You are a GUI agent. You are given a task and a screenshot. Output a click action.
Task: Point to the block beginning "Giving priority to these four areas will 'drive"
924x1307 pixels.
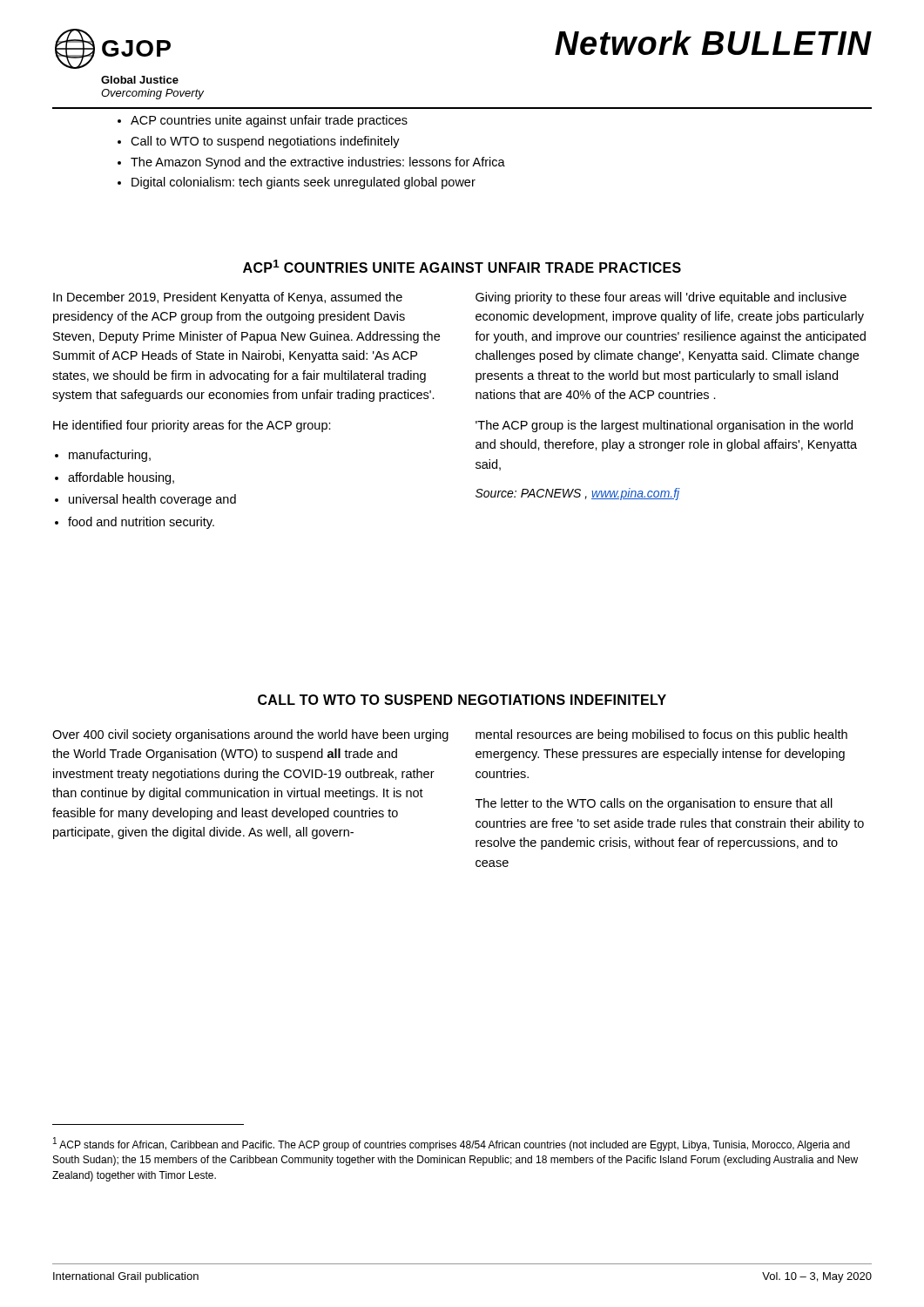[x=673, y=396]
